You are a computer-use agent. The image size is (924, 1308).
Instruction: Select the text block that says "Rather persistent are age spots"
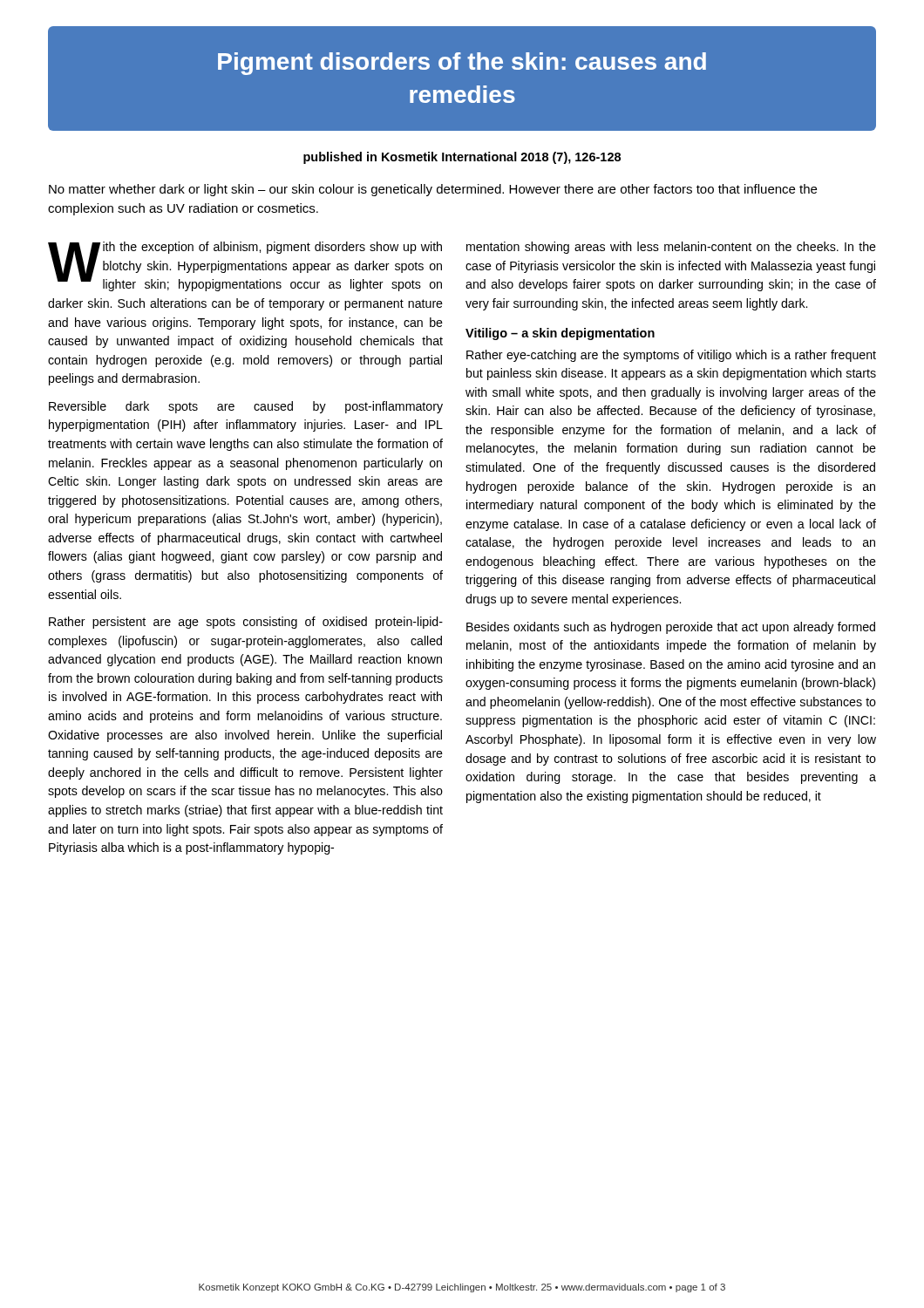pos(245,735)
